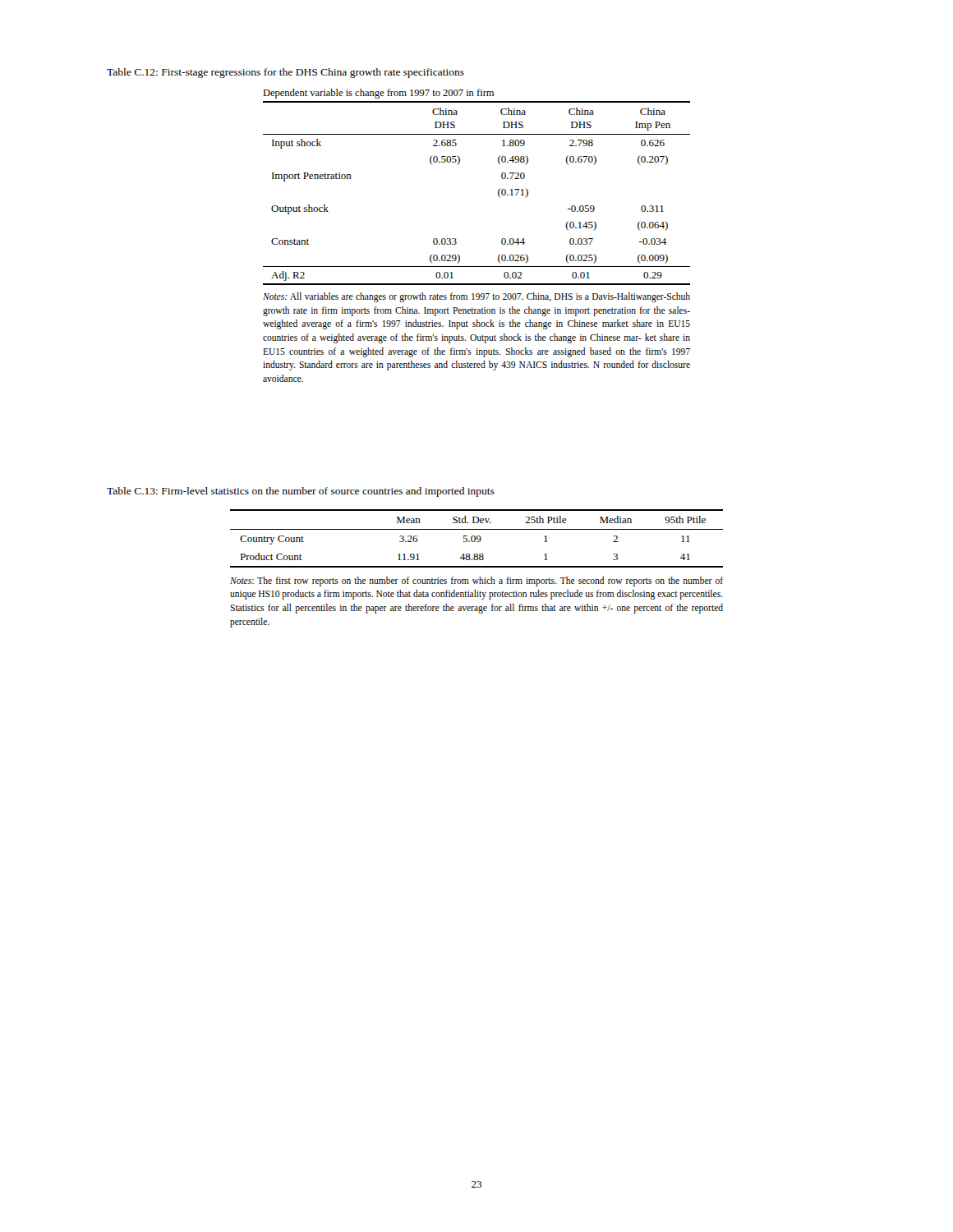This screenshot has height=1232, width=953.
Task: Find the caption on this page that starts "Table C.13: Firm-level statistics on"
Action: click(301, 490)
